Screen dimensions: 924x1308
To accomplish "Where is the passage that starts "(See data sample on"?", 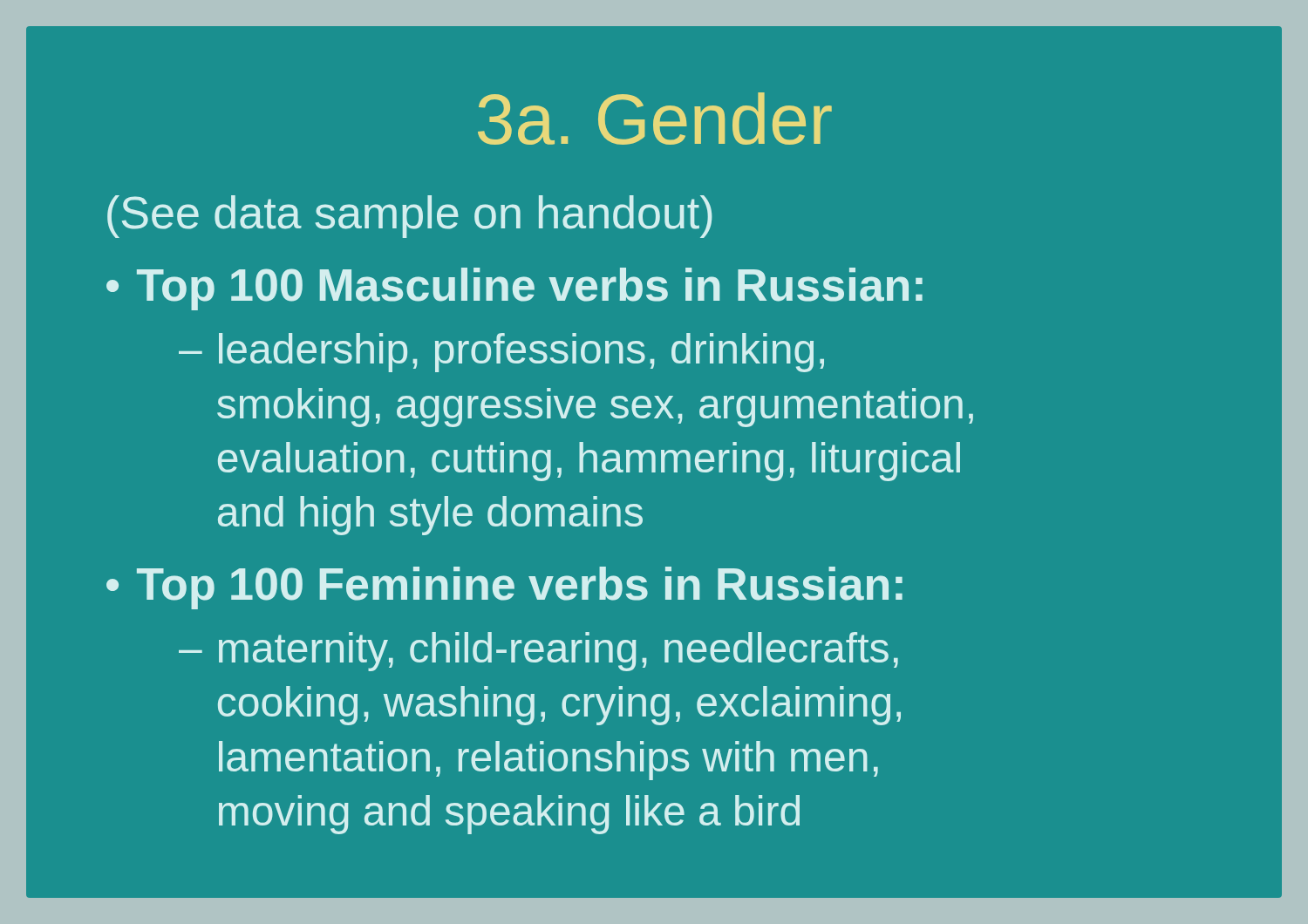I will [x=410, y=213].
